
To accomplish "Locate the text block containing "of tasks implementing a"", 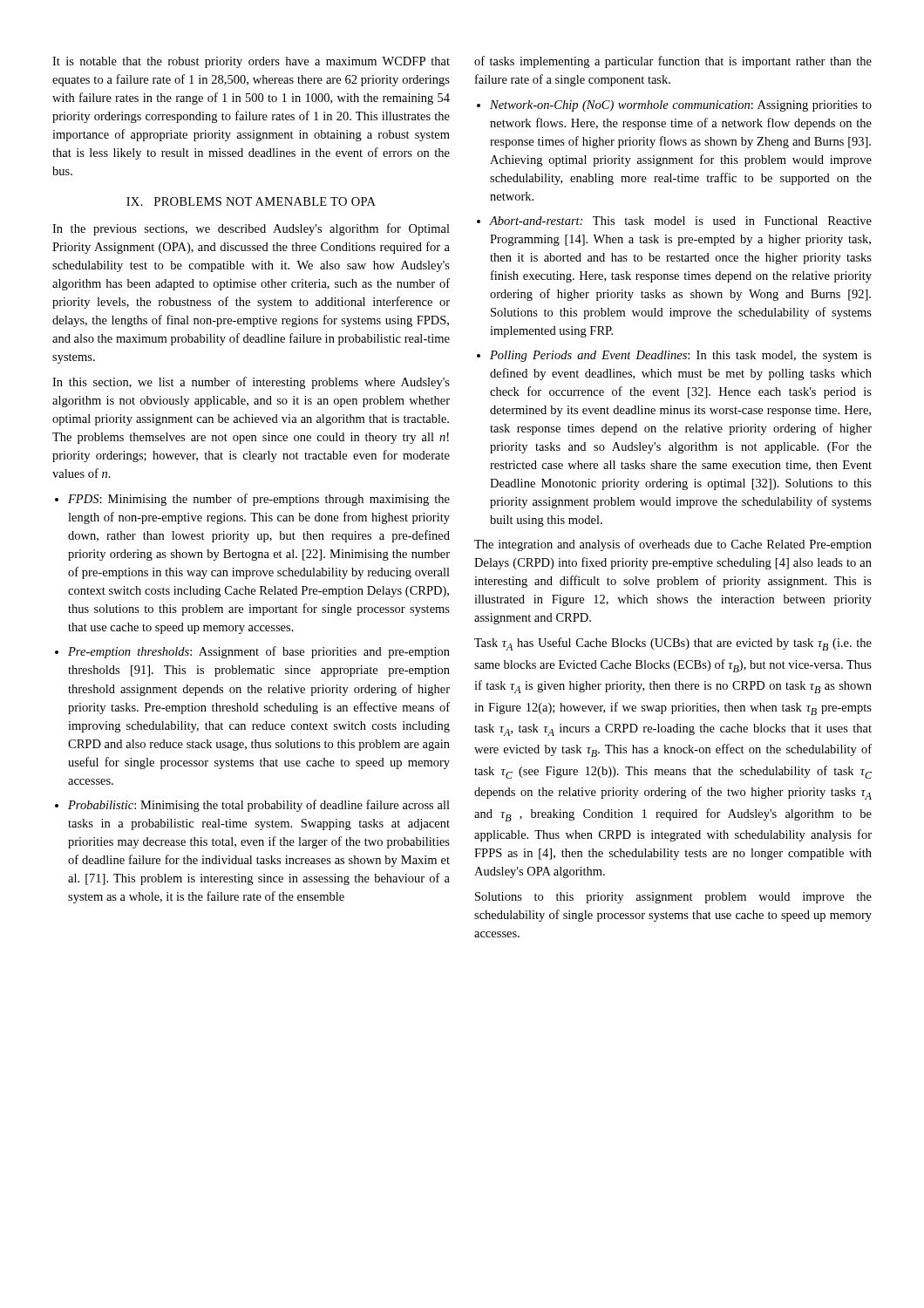I will 673,71.
